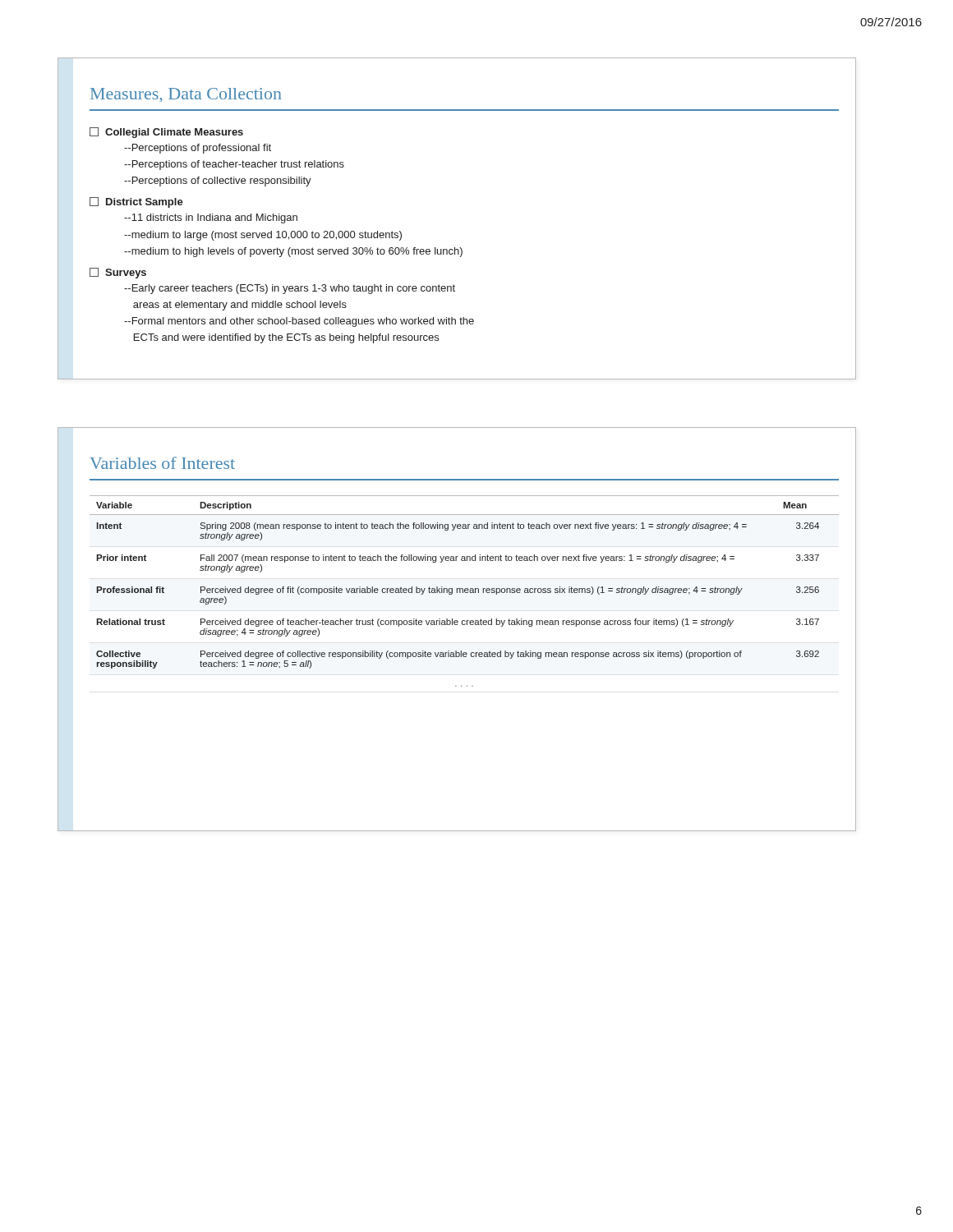953x1232 pixels.
Task: Where does it say "Measures, Data Collection"?
Action: click(x=186, y=93)
